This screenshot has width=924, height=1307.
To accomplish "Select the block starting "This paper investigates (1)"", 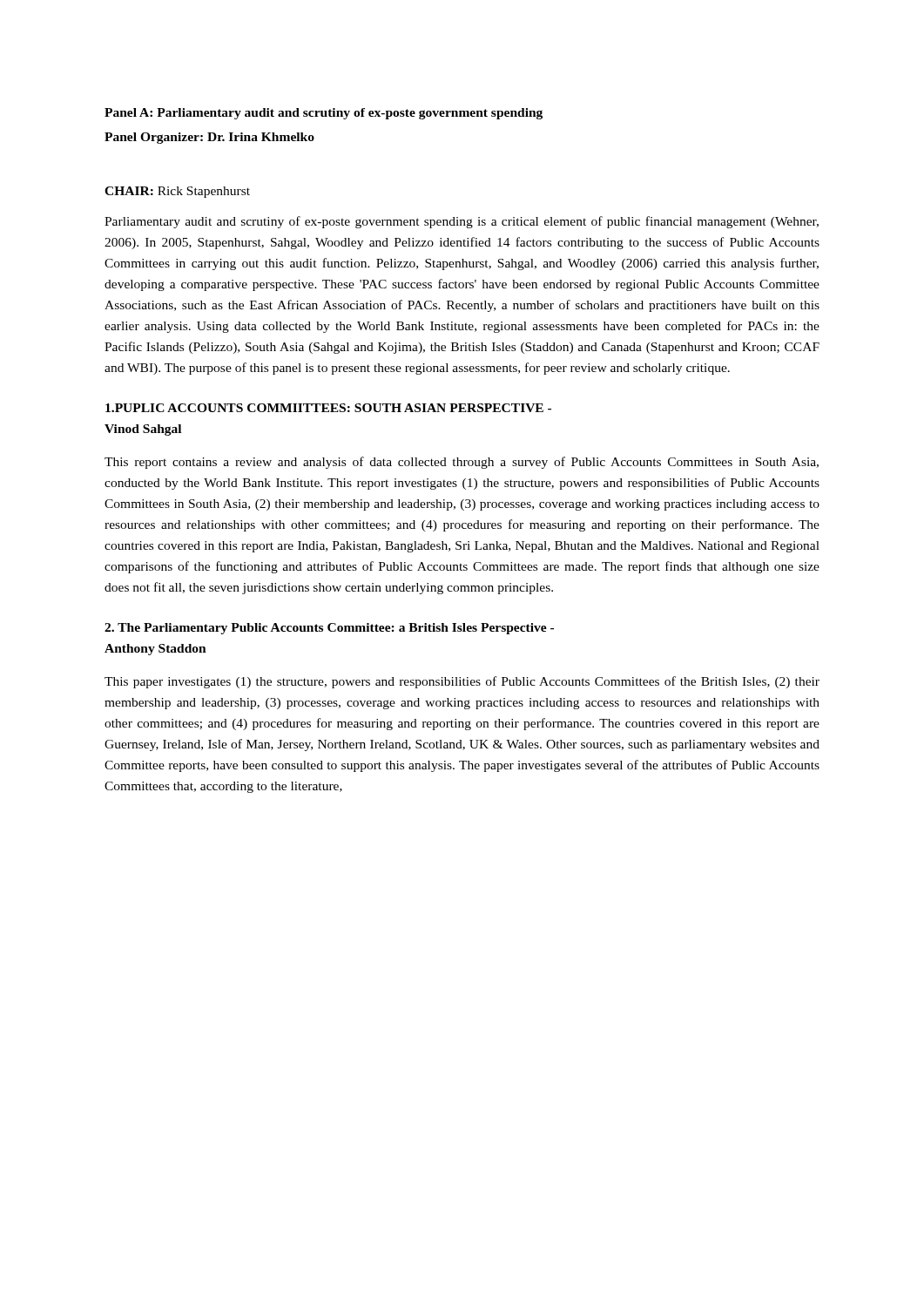I will (462, 733).
